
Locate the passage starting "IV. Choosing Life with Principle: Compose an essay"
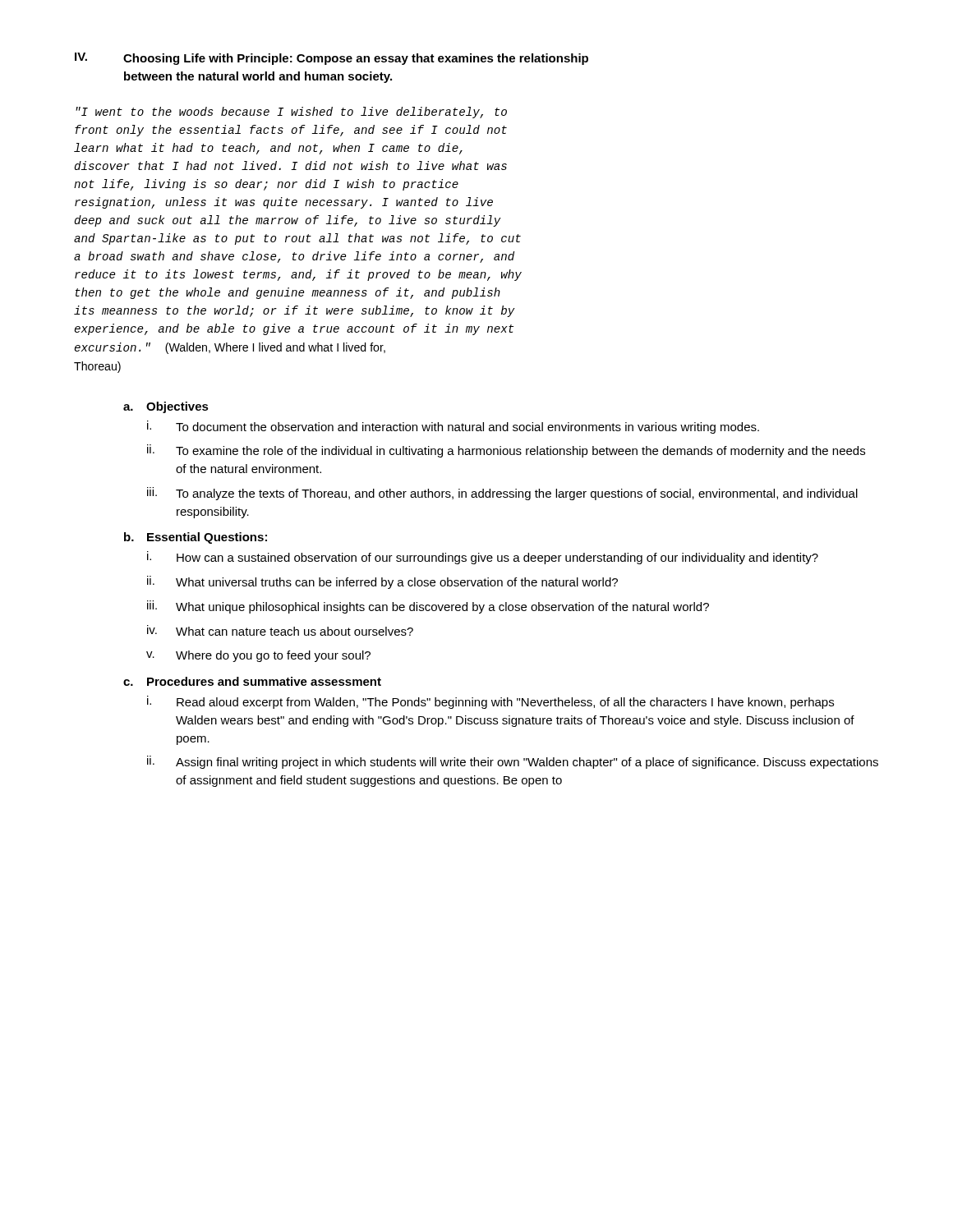click(x=331, y=67)
